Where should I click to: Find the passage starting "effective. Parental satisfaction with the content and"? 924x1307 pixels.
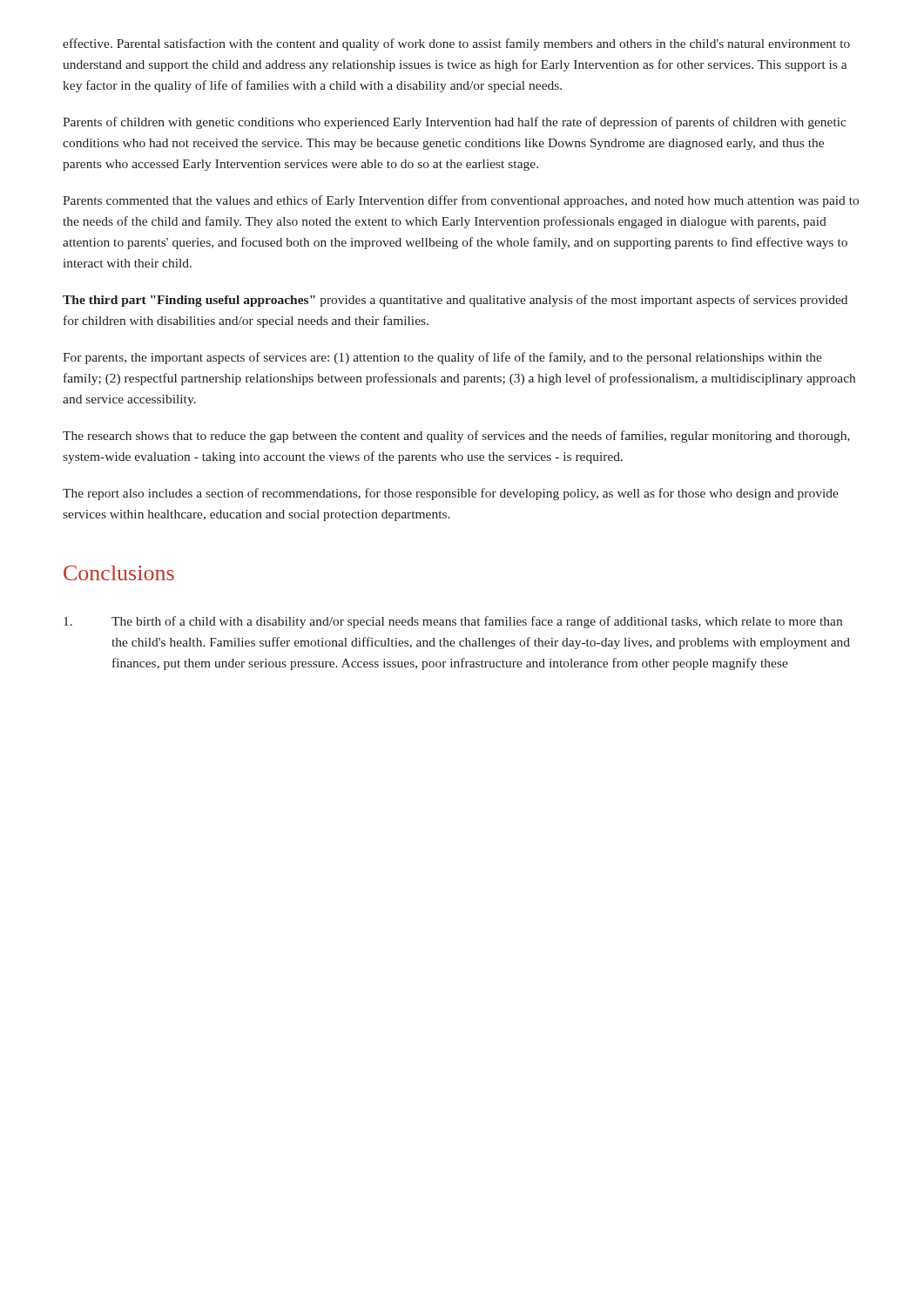coord(457,64)
